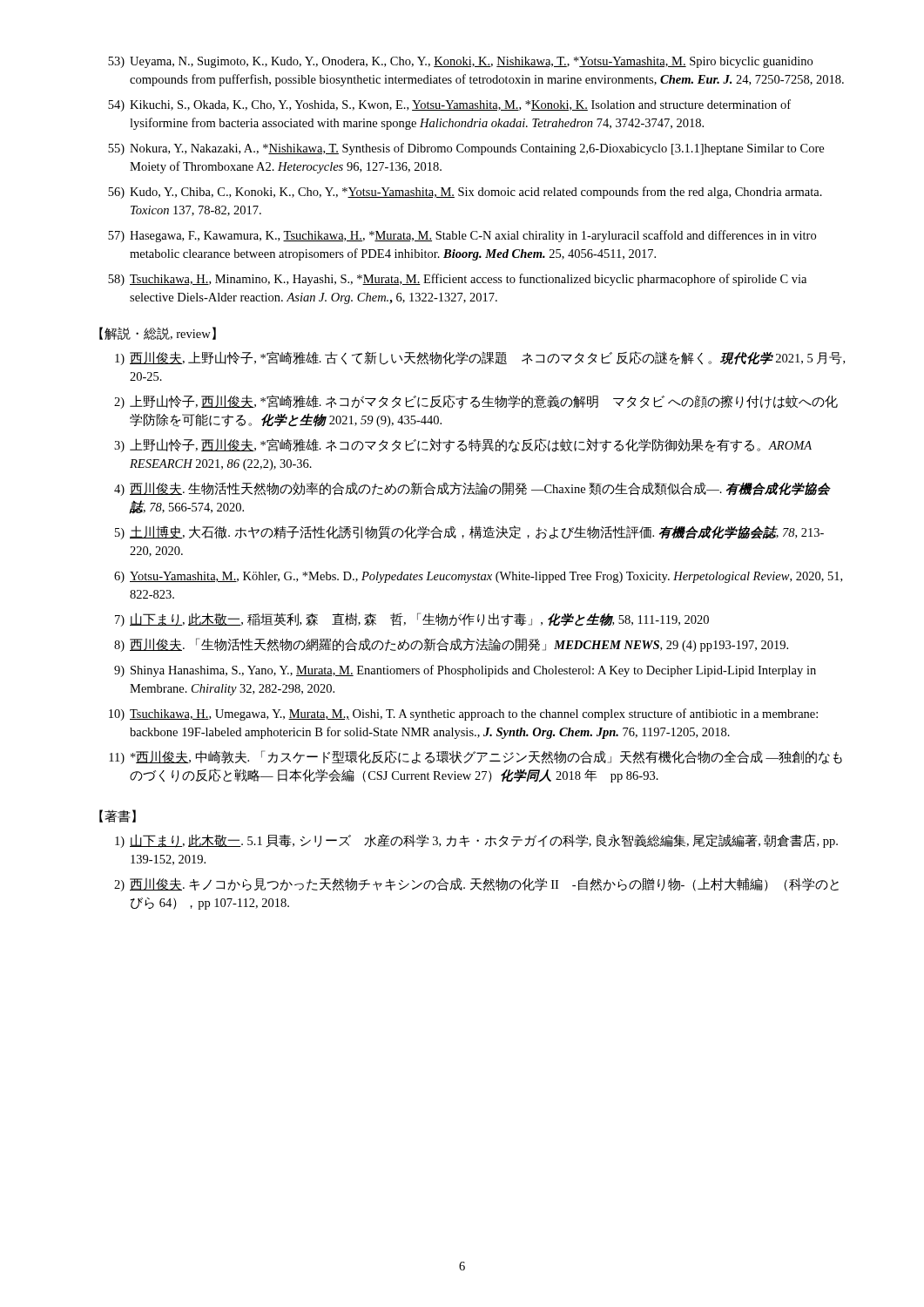Find the text starting "55) Nokura, Y.,"
Image resolution: width=924 pixels, height=1307 pixels.
469,158
